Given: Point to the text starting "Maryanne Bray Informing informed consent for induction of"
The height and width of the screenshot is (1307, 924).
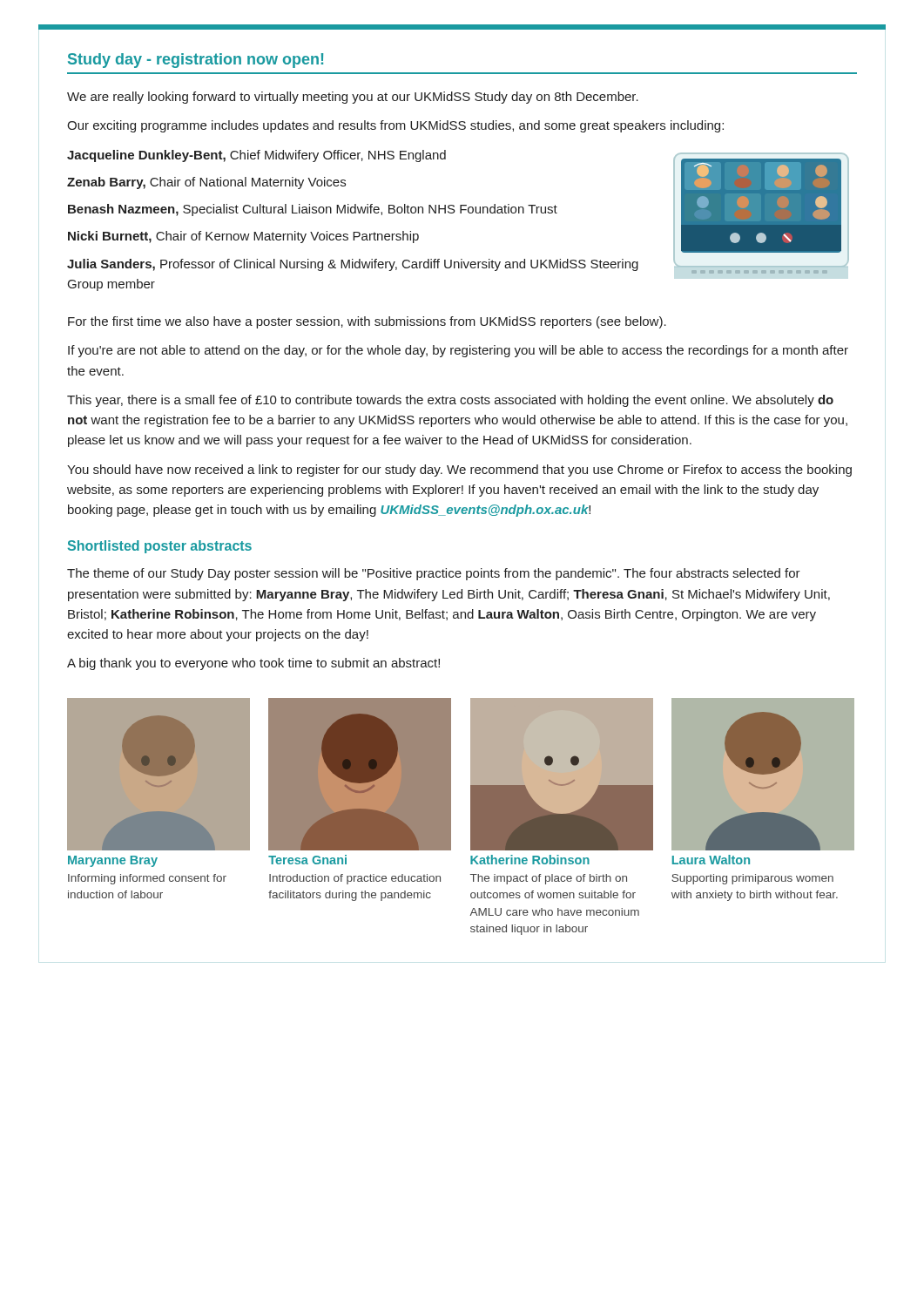Looking at the screenshot, I should (x=160, y=878).
